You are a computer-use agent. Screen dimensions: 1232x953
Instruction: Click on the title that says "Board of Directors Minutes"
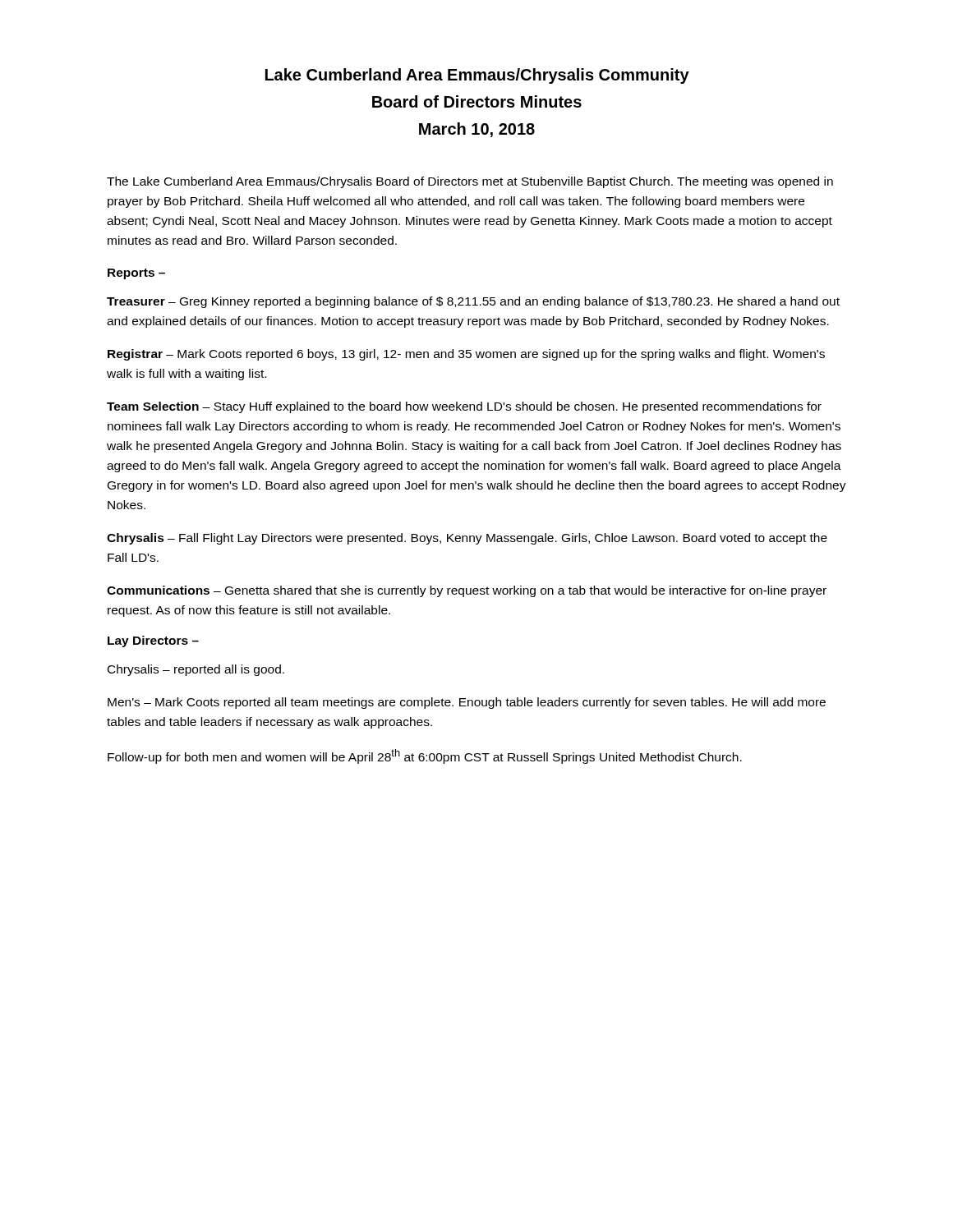coord(476,102)
